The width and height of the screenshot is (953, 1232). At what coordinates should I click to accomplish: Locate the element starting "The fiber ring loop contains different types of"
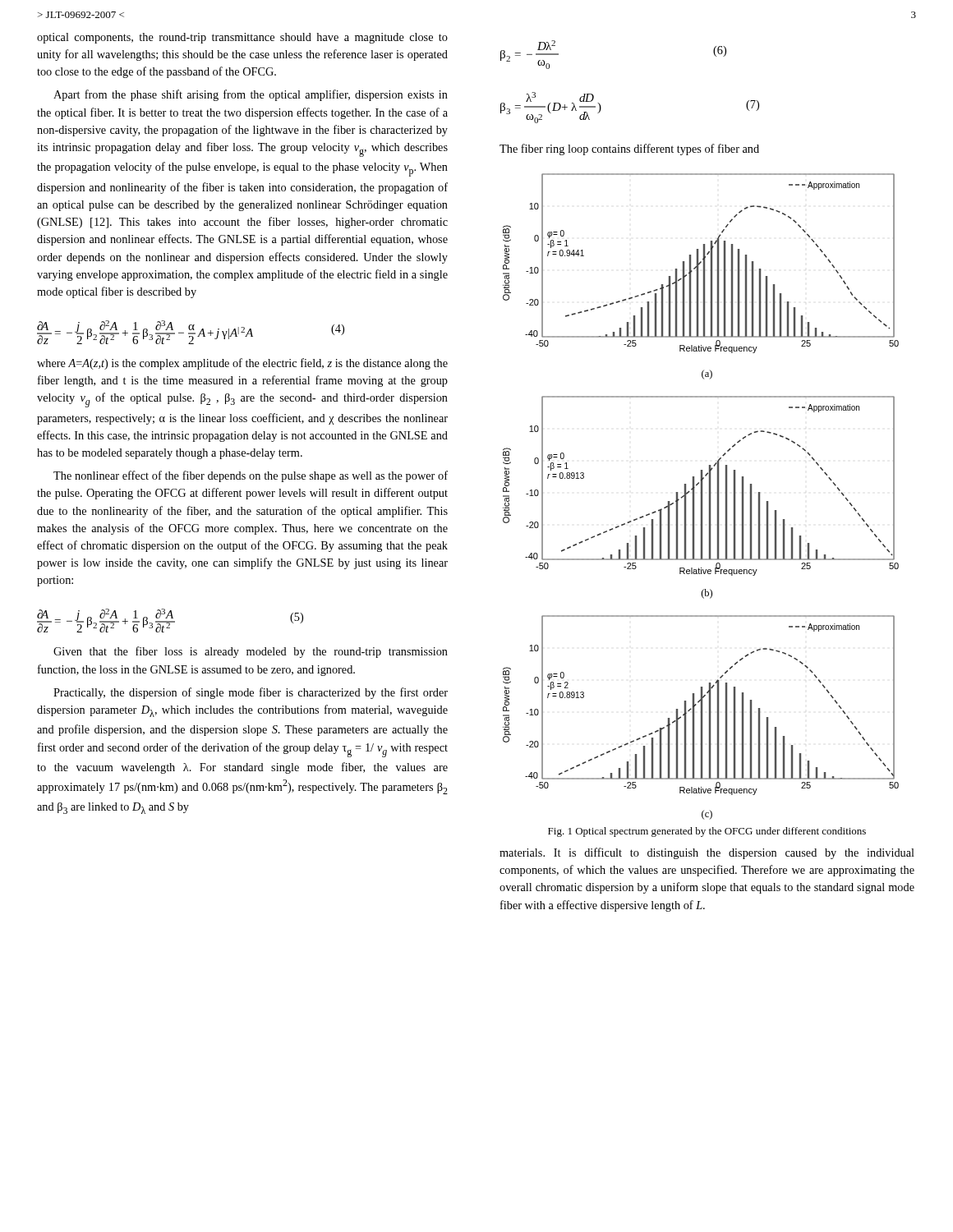tap(629, 149)
